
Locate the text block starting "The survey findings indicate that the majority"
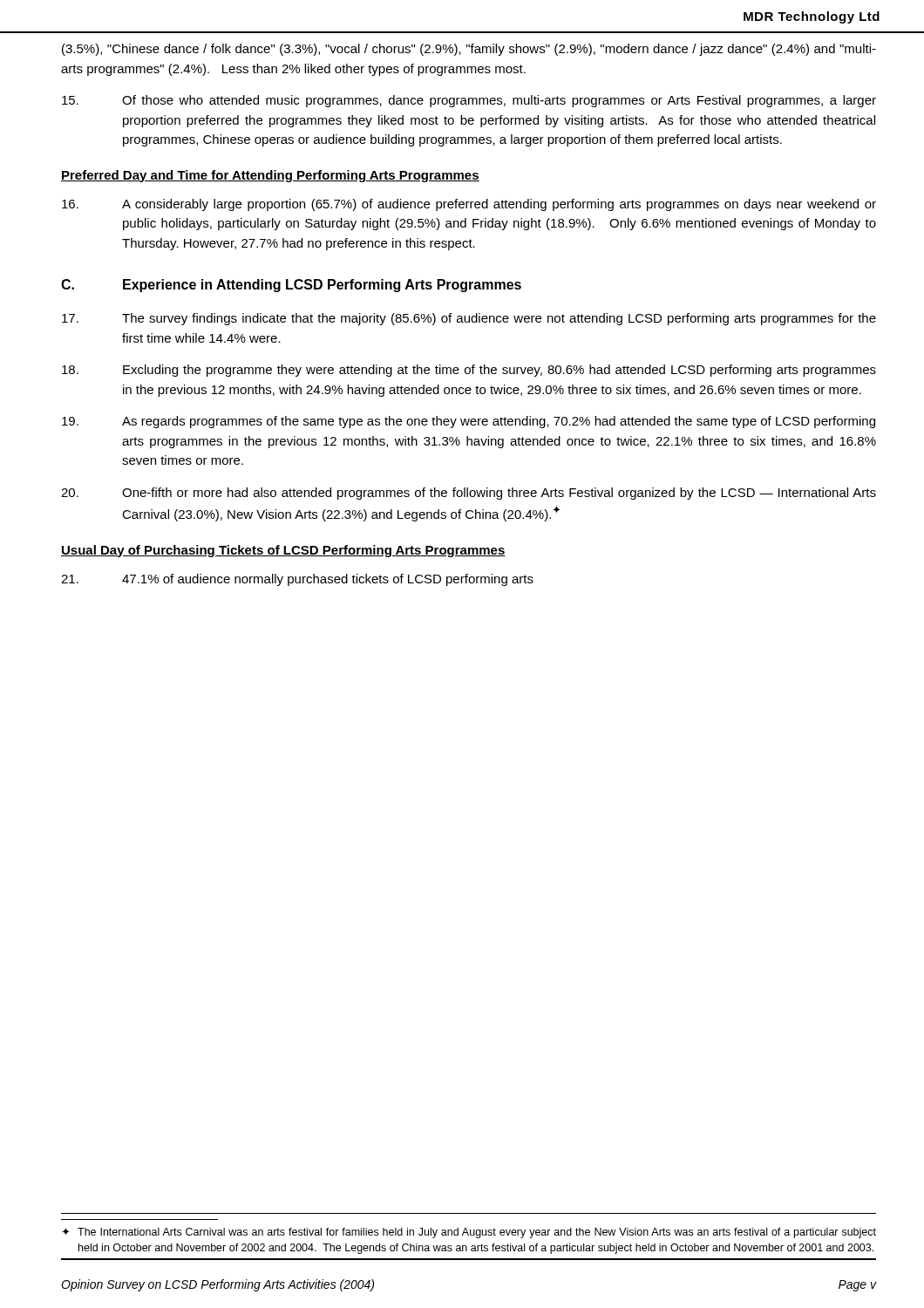click(x=469, y=328)
